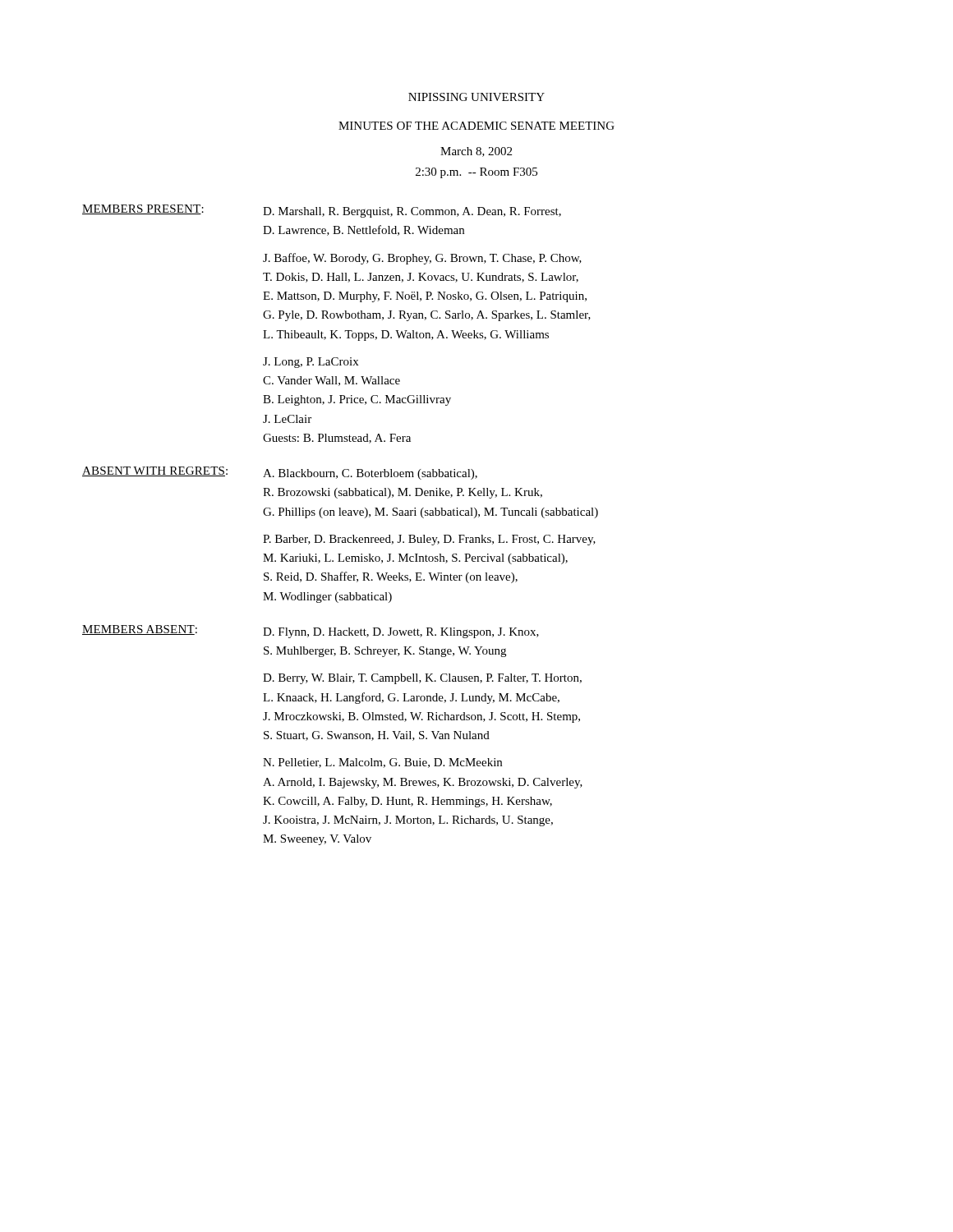Select the element starting "MEMBERS PRESENT: D."

coord(476,325)
